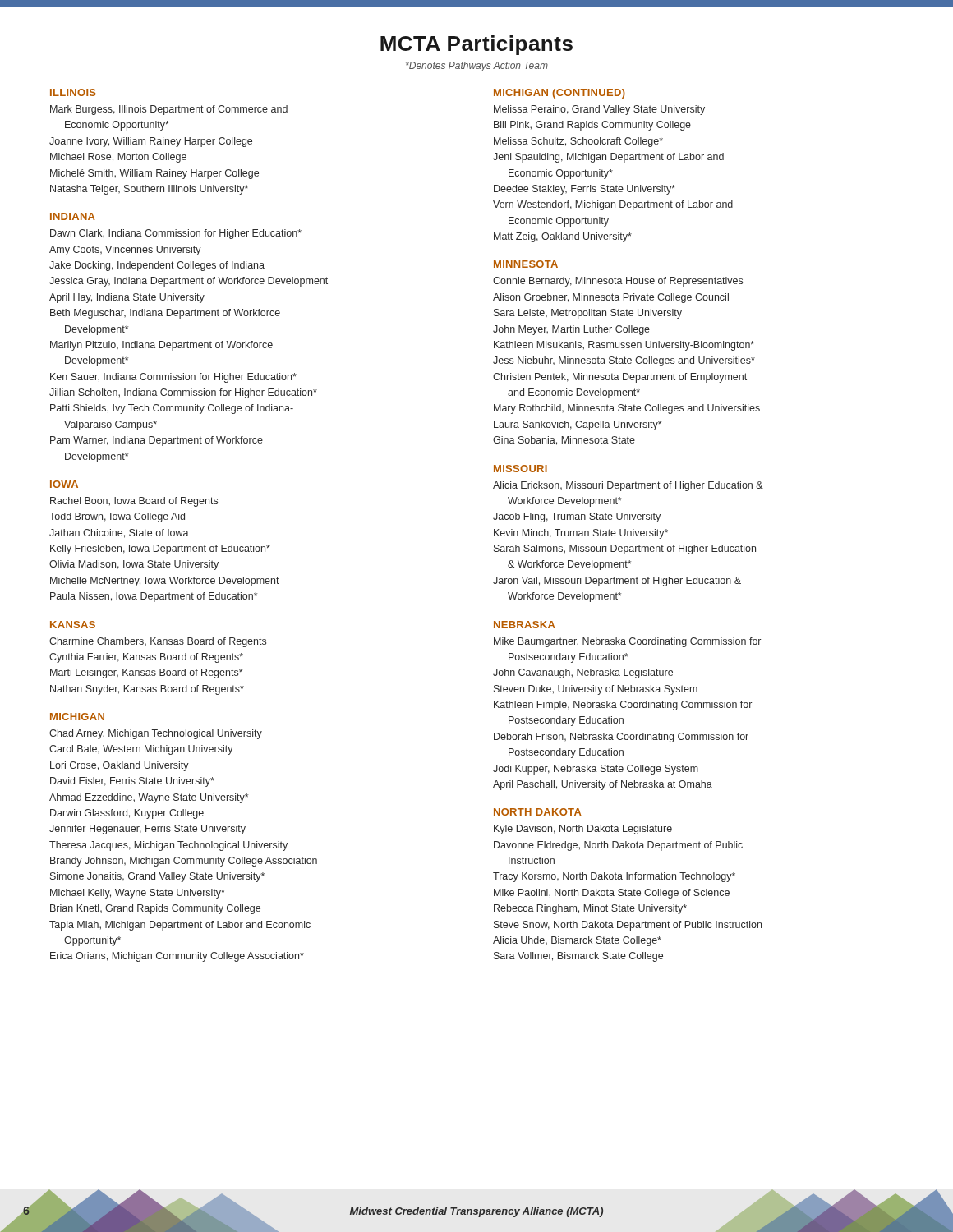The height and width of the screenshot is (1232, 953).
Task: Find the block on this page that starts "Chad Arney, Michigan Technological University Carol Bale,"
Action: (x=255, y=845)
